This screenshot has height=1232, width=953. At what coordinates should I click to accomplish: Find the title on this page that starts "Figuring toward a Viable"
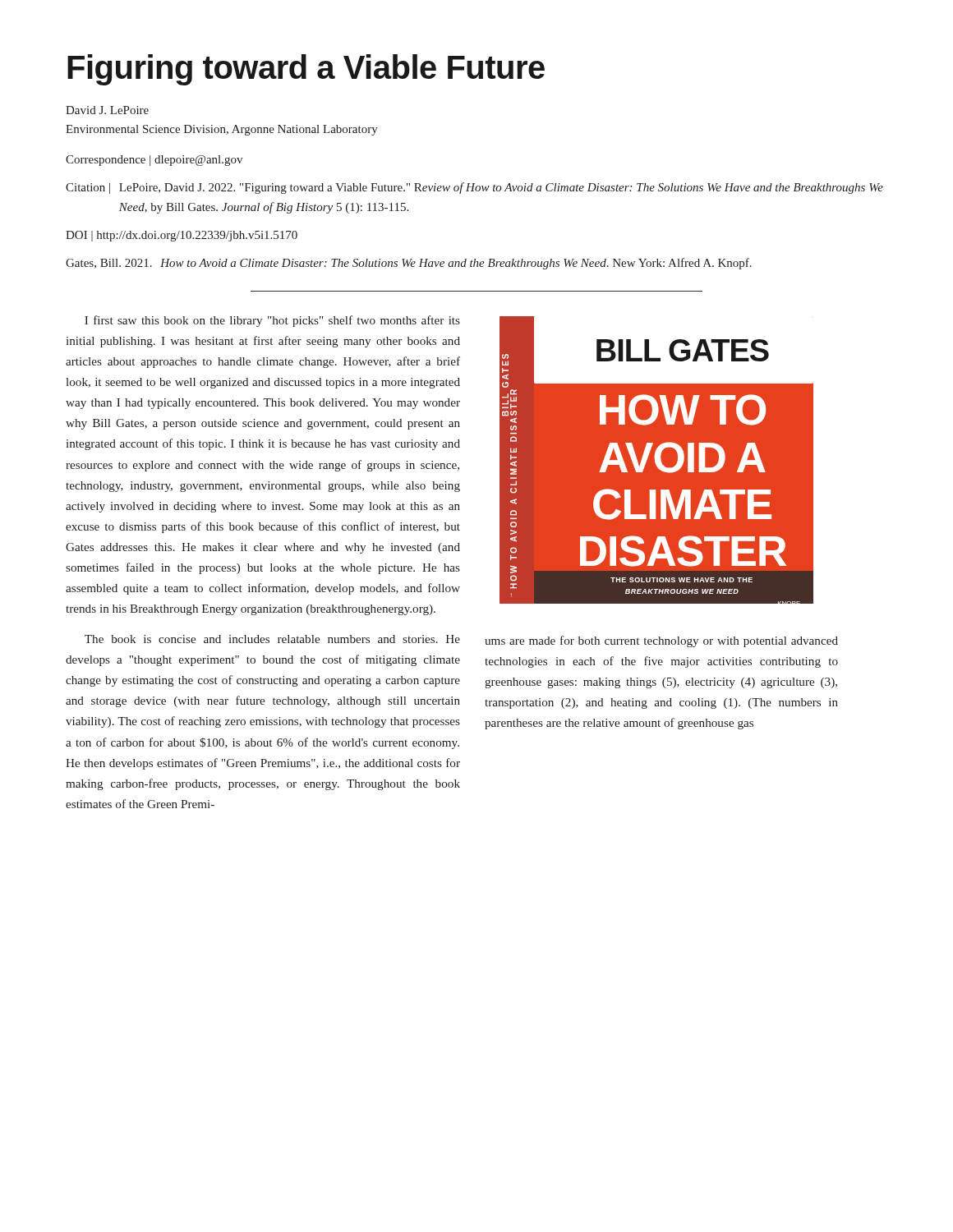[x=476, y=68]
